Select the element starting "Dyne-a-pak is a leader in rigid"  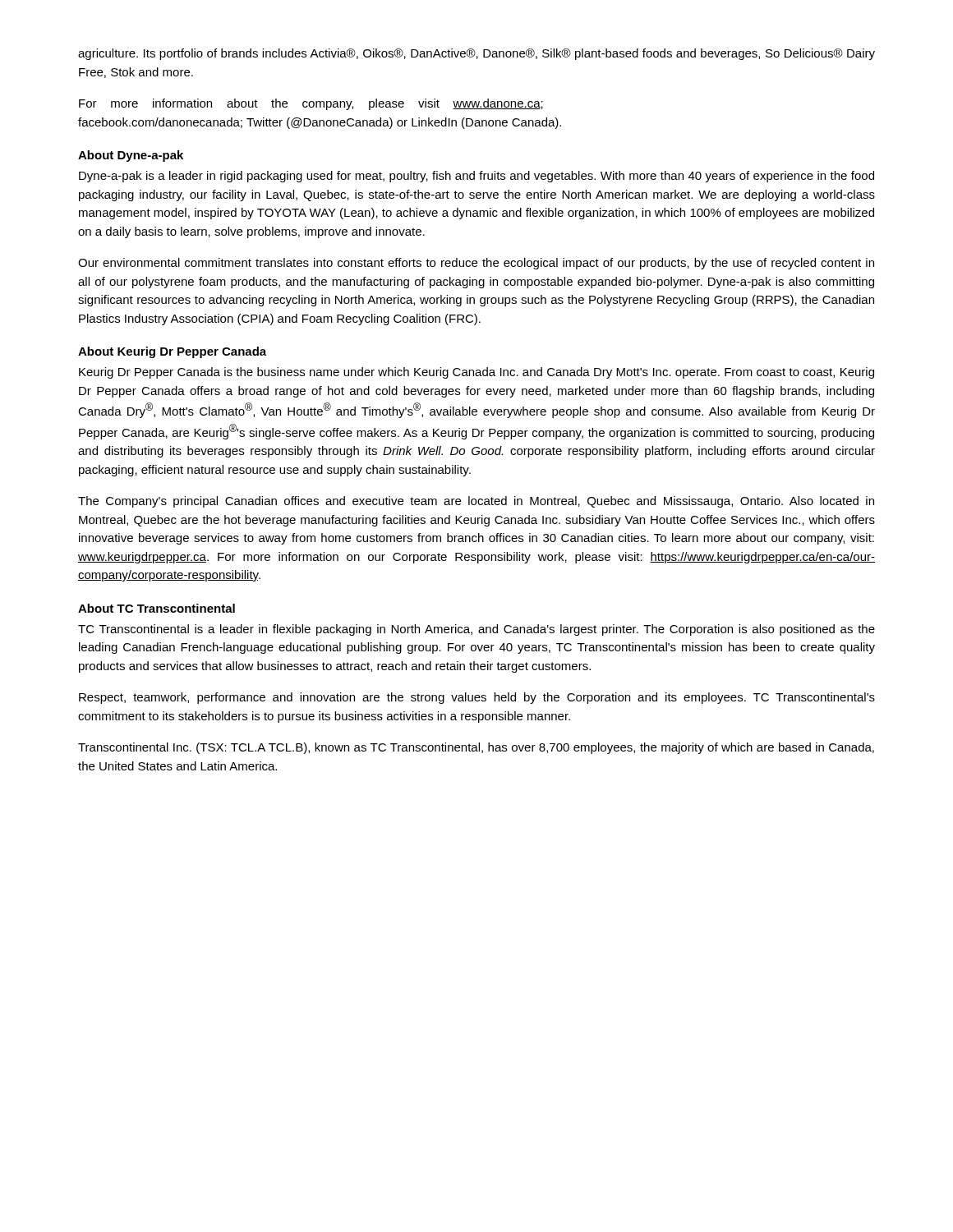476,203
